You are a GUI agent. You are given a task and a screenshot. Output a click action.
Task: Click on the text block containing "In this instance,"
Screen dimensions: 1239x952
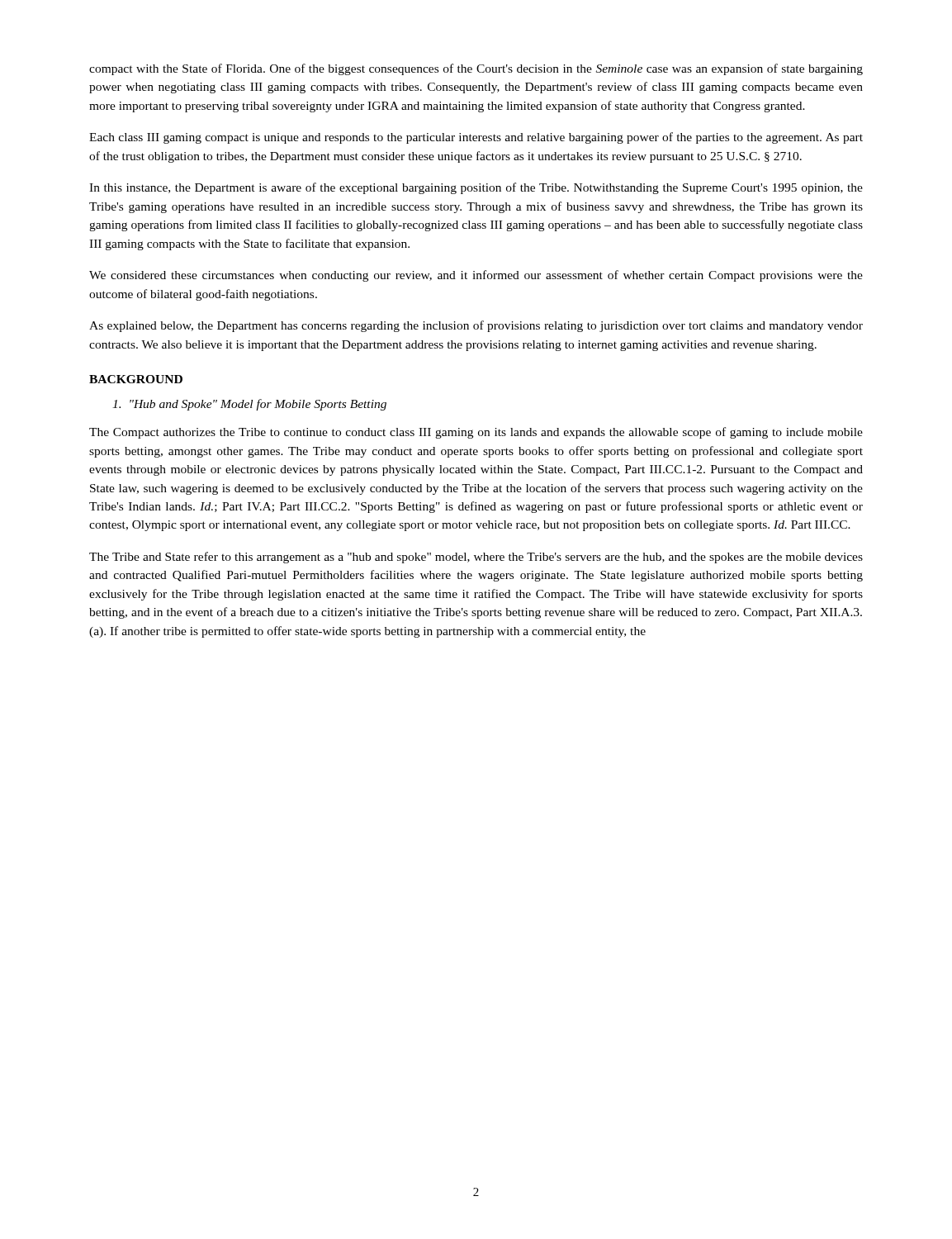coord(476,216)
